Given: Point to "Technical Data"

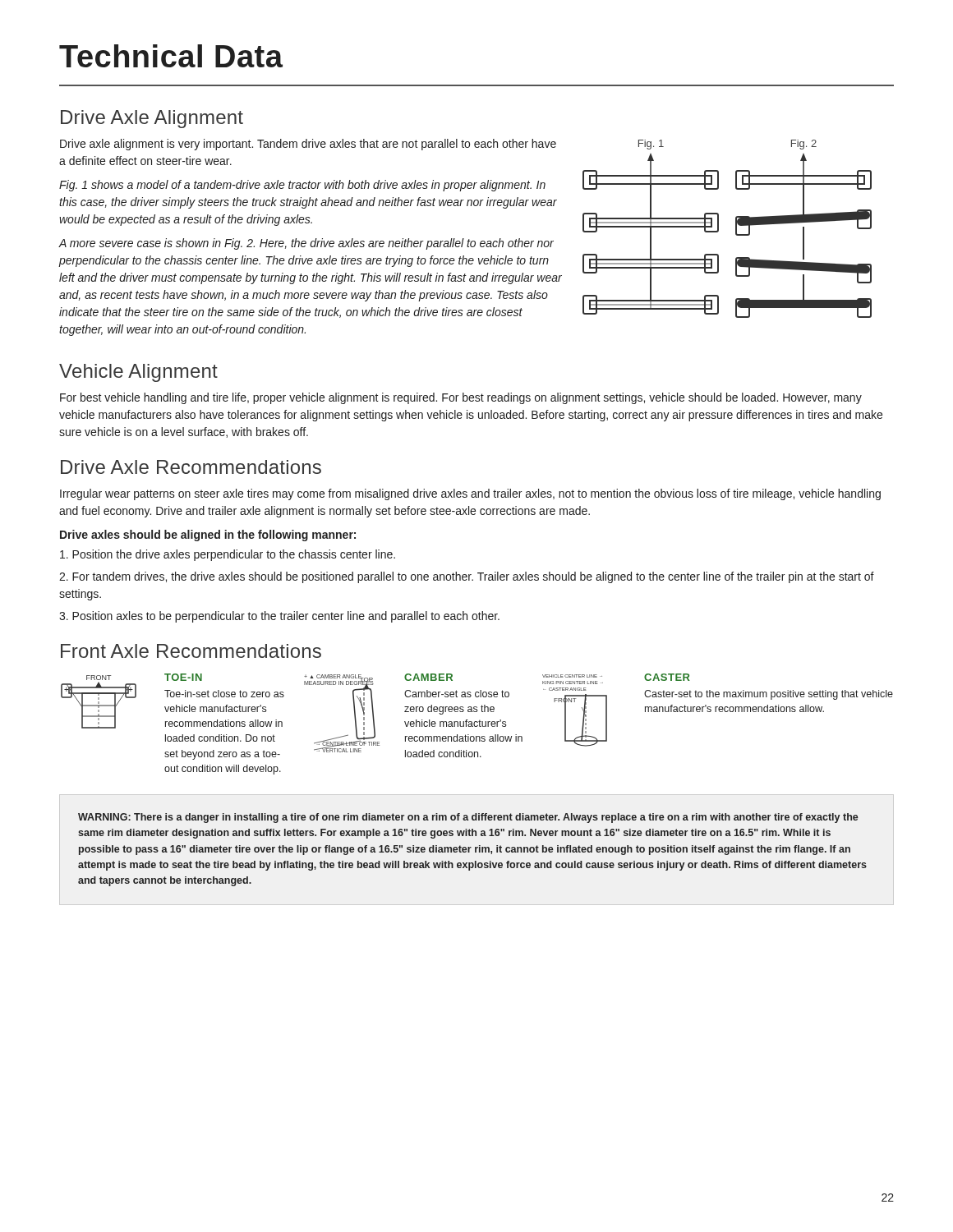Looking at the screenshot, I should tap(171, 56).
